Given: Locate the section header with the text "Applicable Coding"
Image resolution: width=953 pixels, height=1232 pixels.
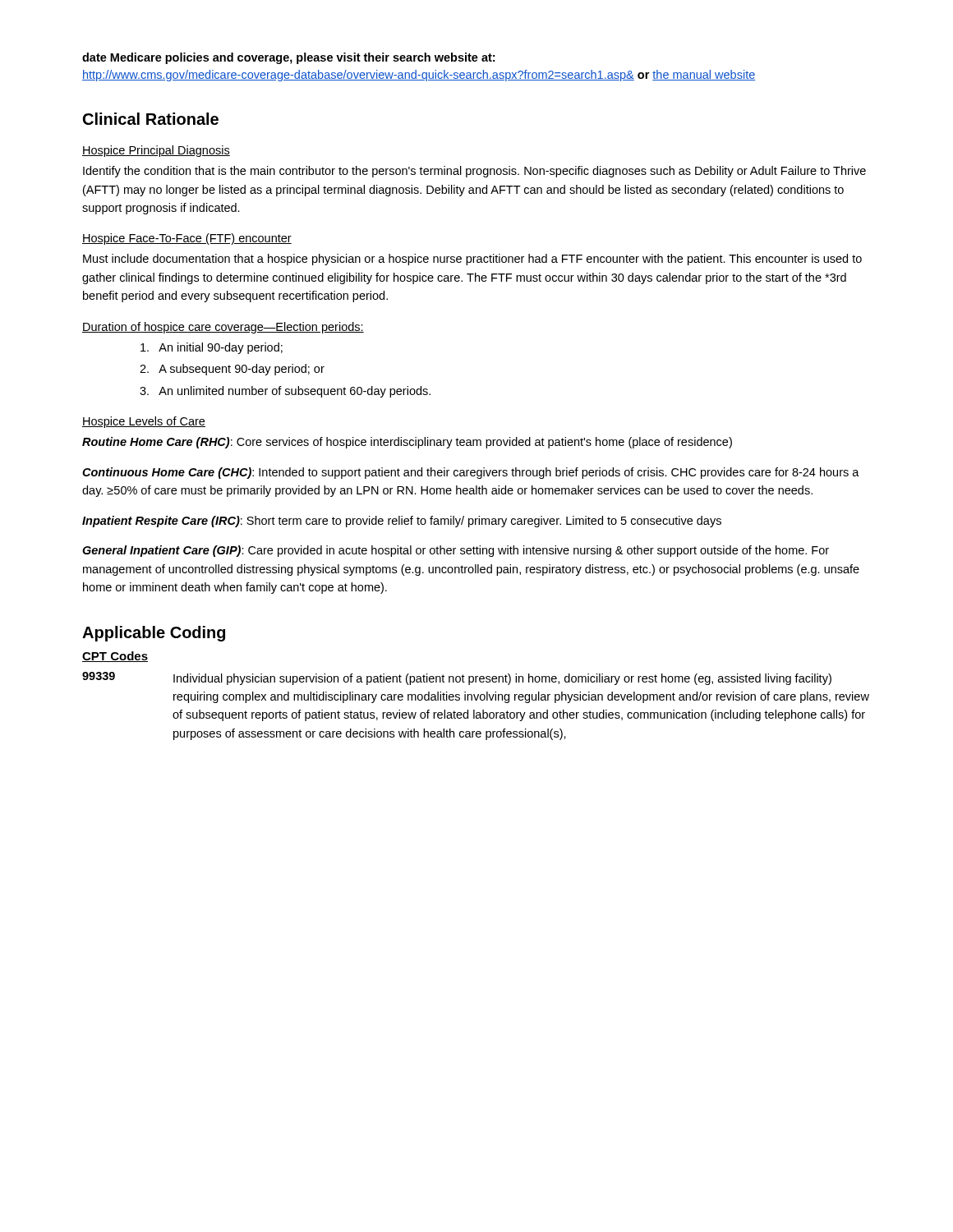Looking at the screenshot, I should pos(154,632).
